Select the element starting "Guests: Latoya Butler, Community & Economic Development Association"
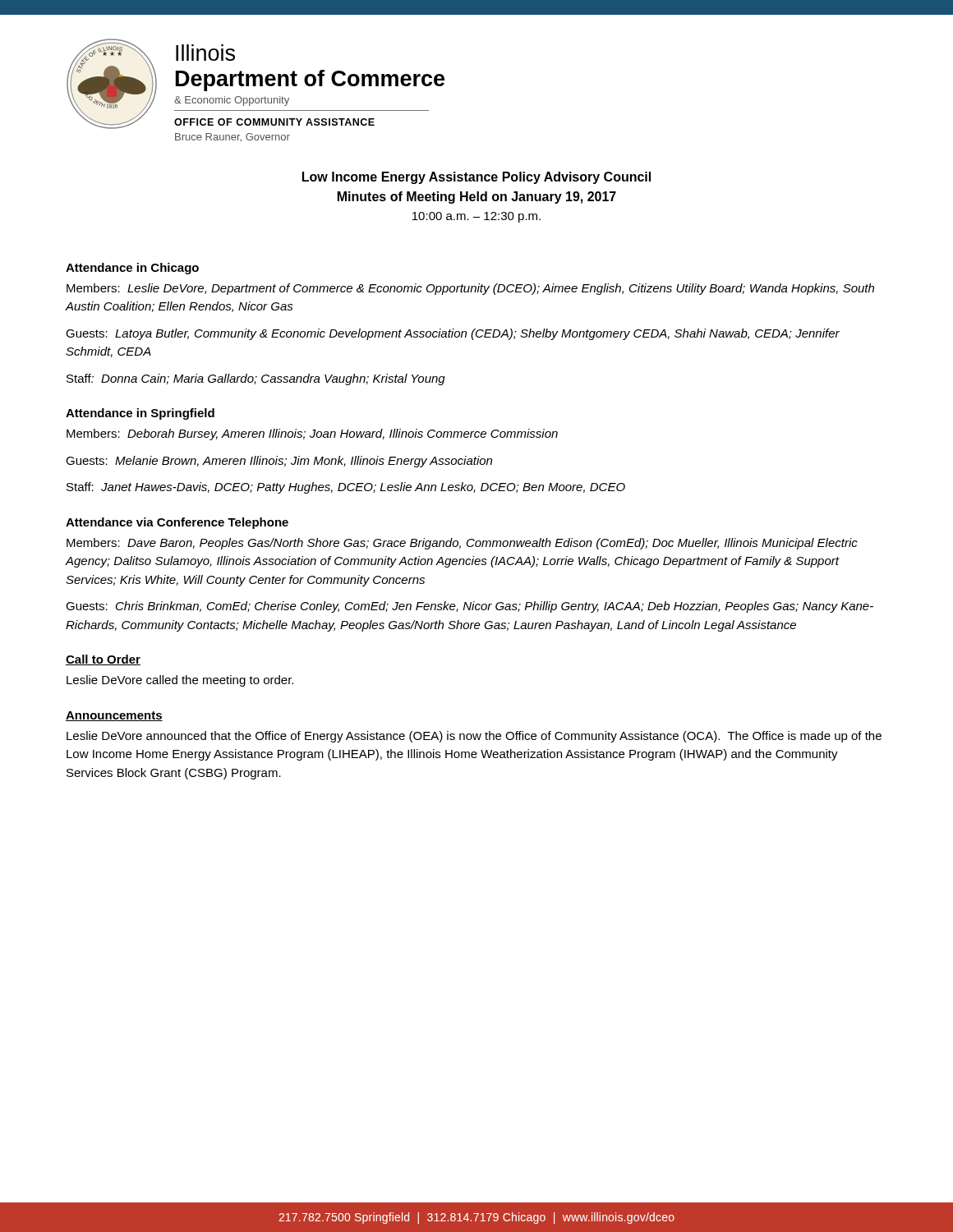Screen dimensions: 1232x953 452,342
